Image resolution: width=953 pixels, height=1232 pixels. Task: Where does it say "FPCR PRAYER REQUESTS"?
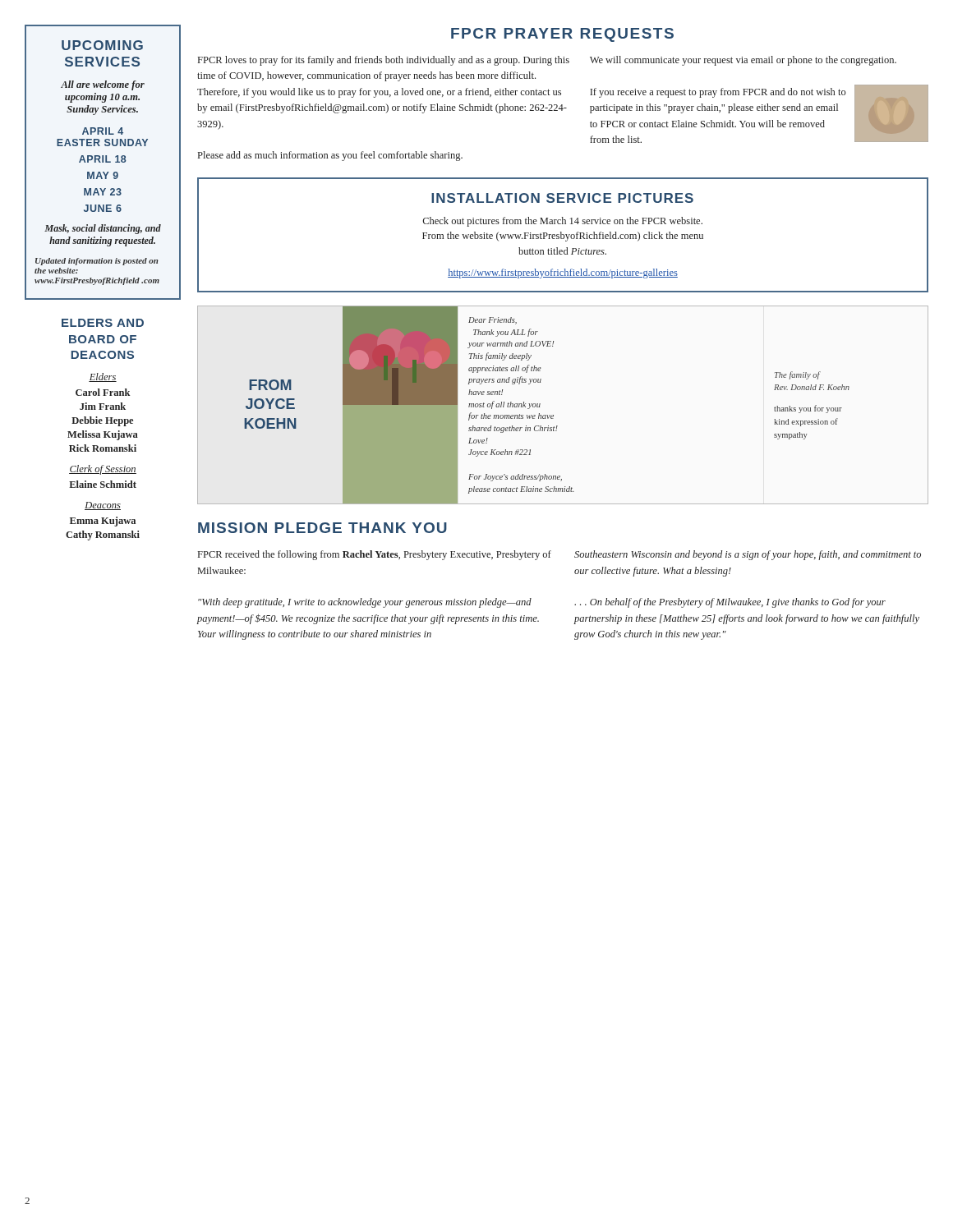point(563,34)
